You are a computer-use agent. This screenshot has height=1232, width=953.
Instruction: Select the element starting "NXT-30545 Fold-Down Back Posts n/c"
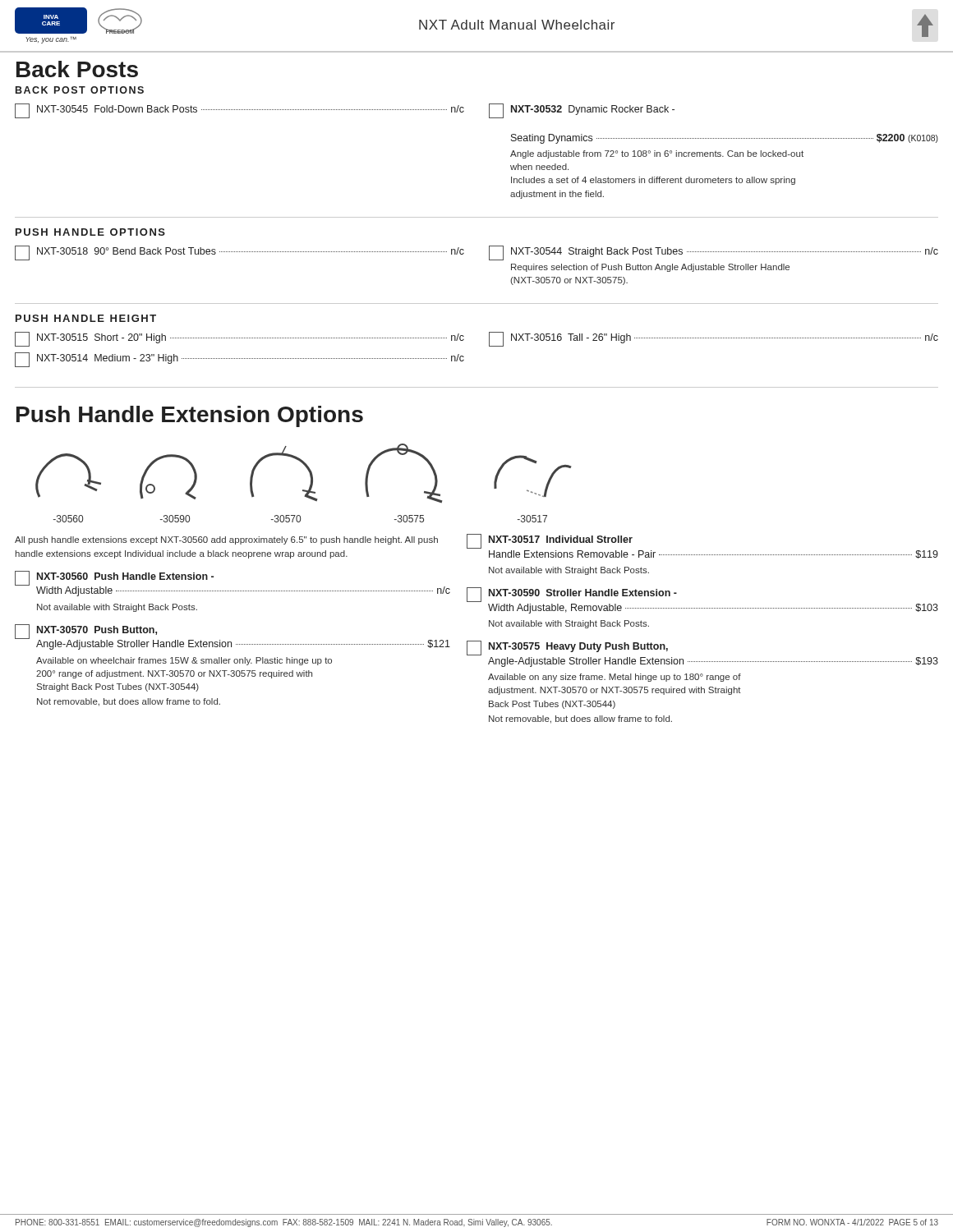pyautogui.click(x=239, y=110)
